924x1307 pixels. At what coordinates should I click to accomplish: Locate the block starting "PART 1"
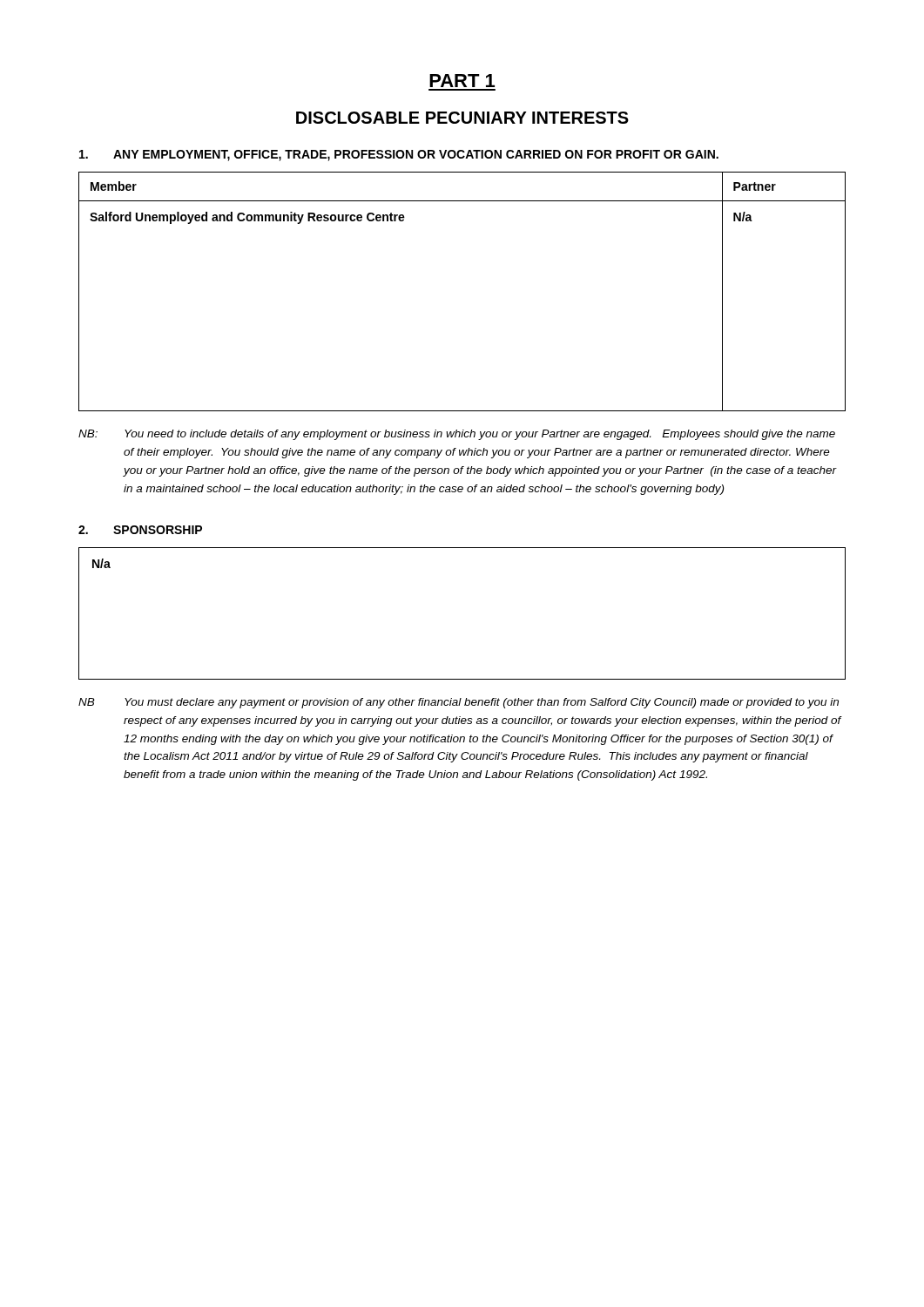[x=462, y=81]
